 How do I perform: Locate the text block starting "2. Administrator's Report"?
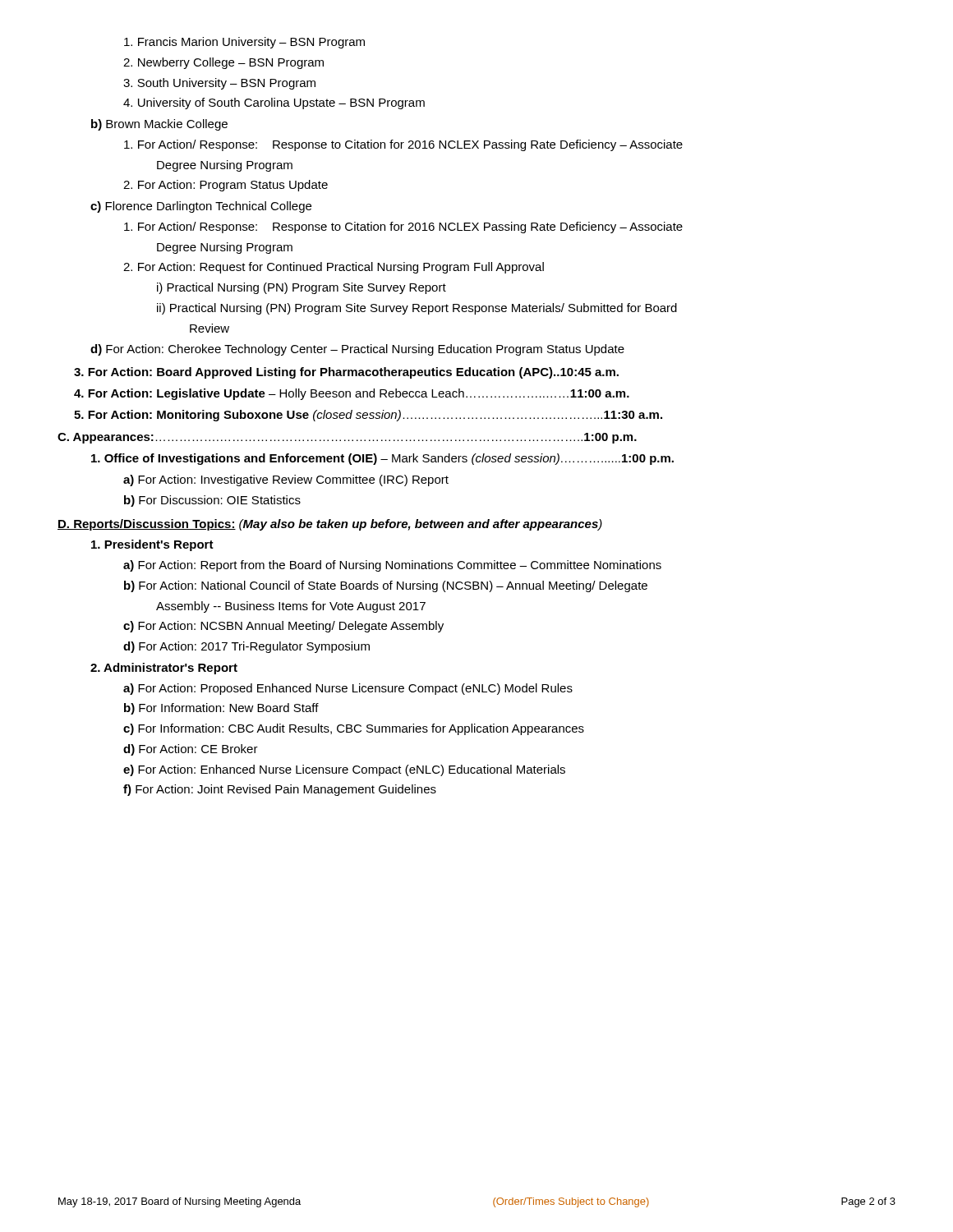[164, 667]
